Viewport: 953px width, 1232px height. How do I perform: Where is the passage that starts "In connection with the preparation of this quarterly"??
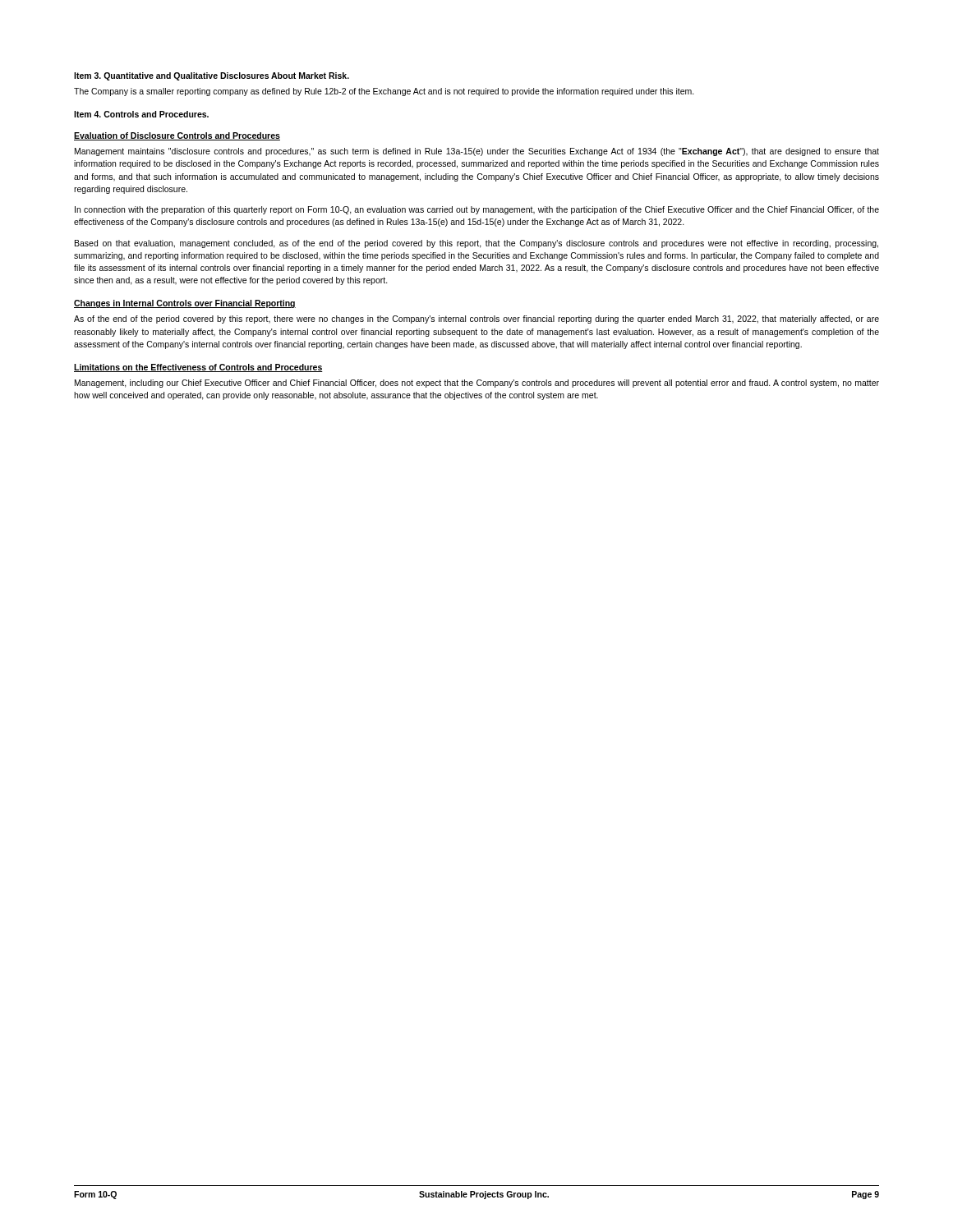[x=476, y=216]
